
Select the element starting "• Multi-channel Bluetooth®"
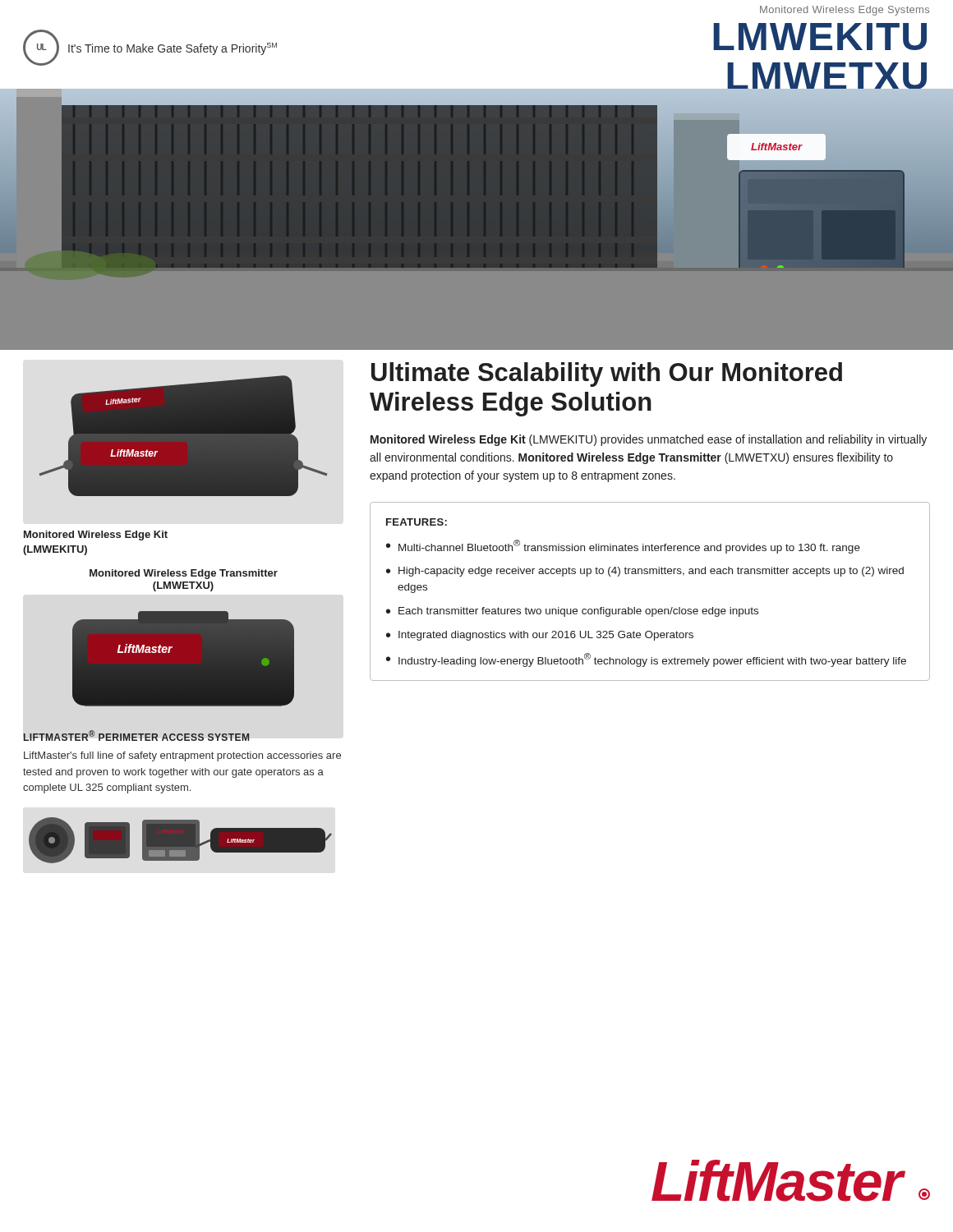[623, 546]
